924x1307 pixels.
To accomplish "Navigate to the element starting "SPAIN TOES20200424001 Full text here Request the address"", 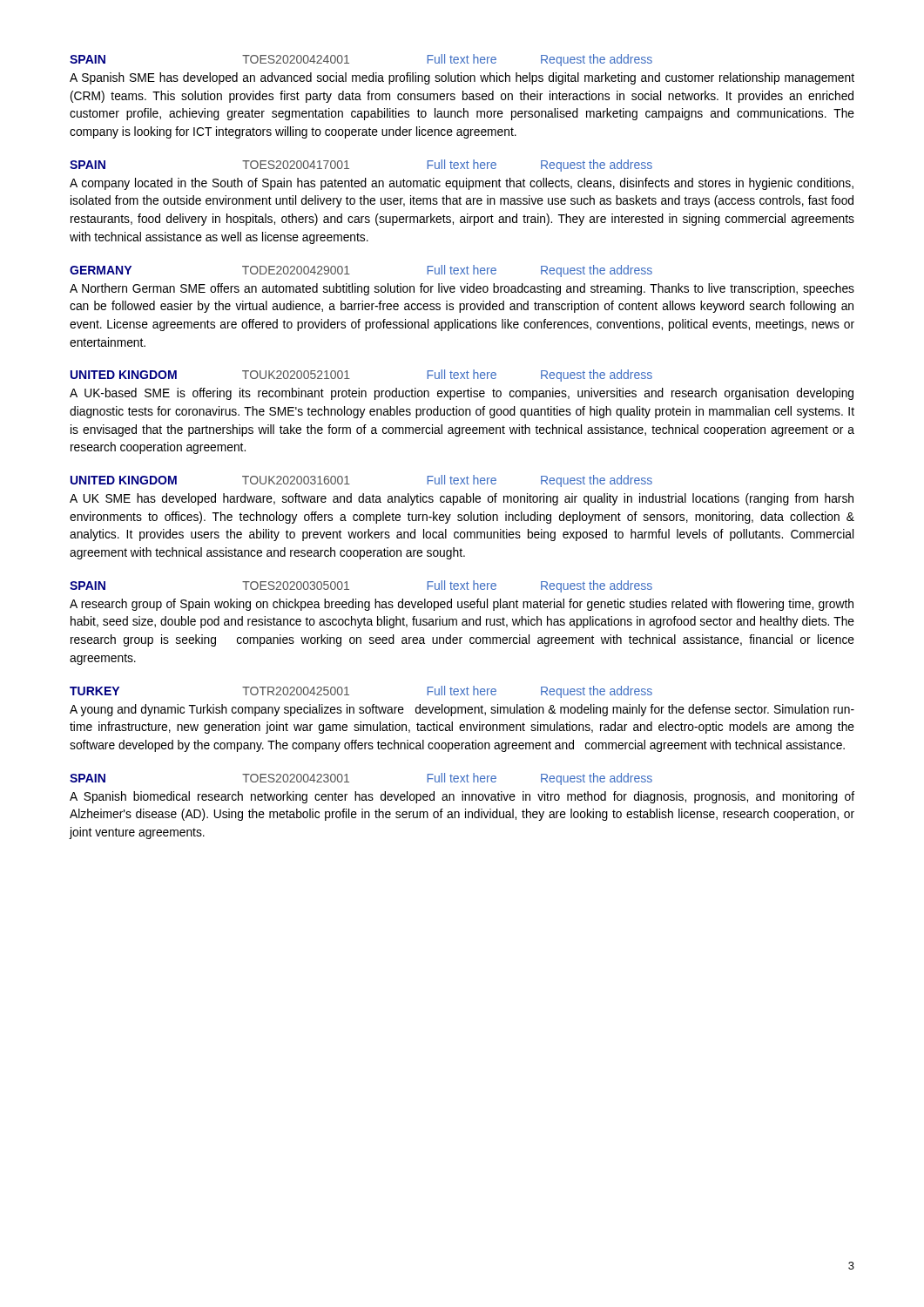I will coord(462,97).
